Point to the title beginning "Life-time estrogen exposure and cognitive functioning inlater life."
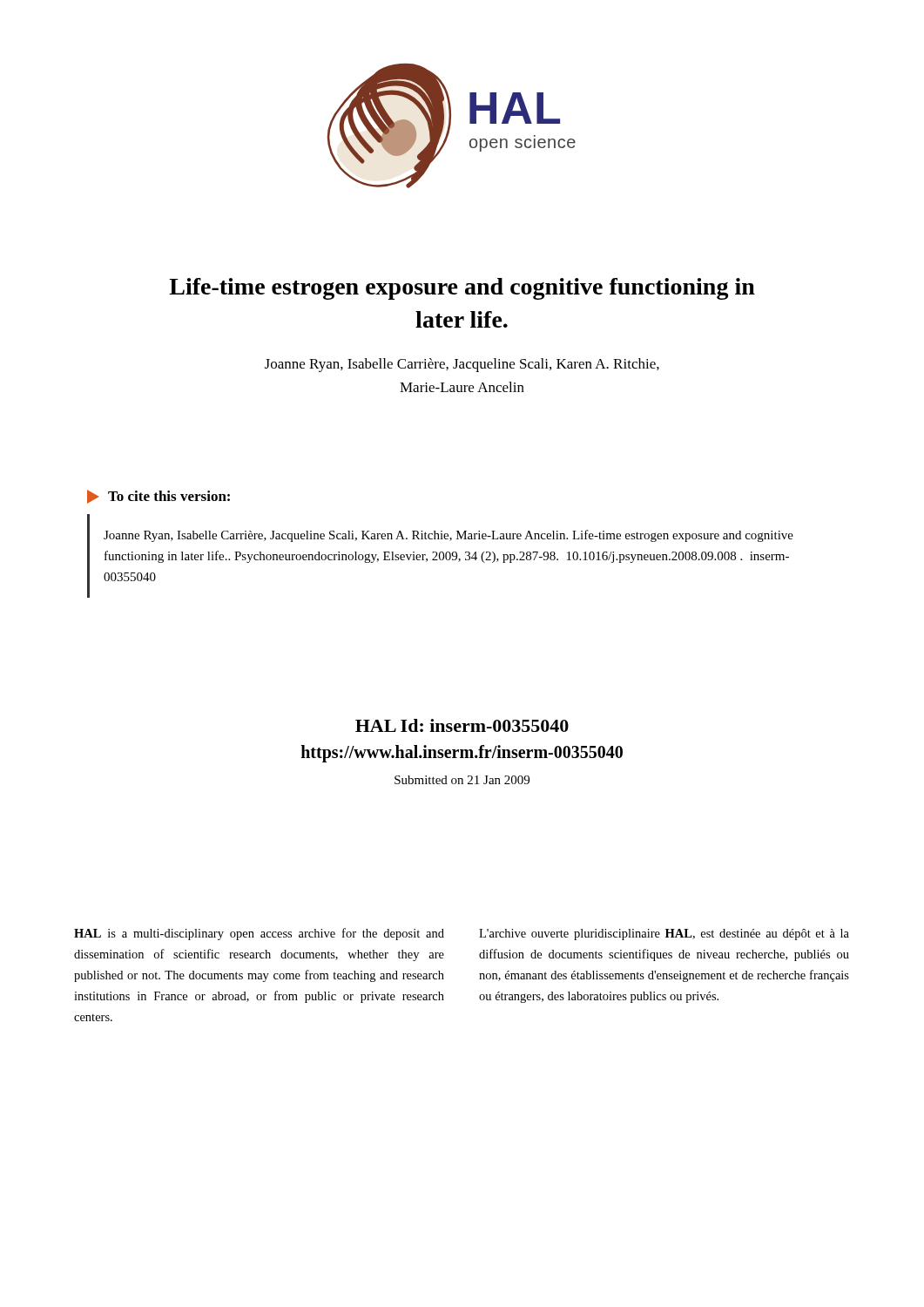 pos(462,335)
